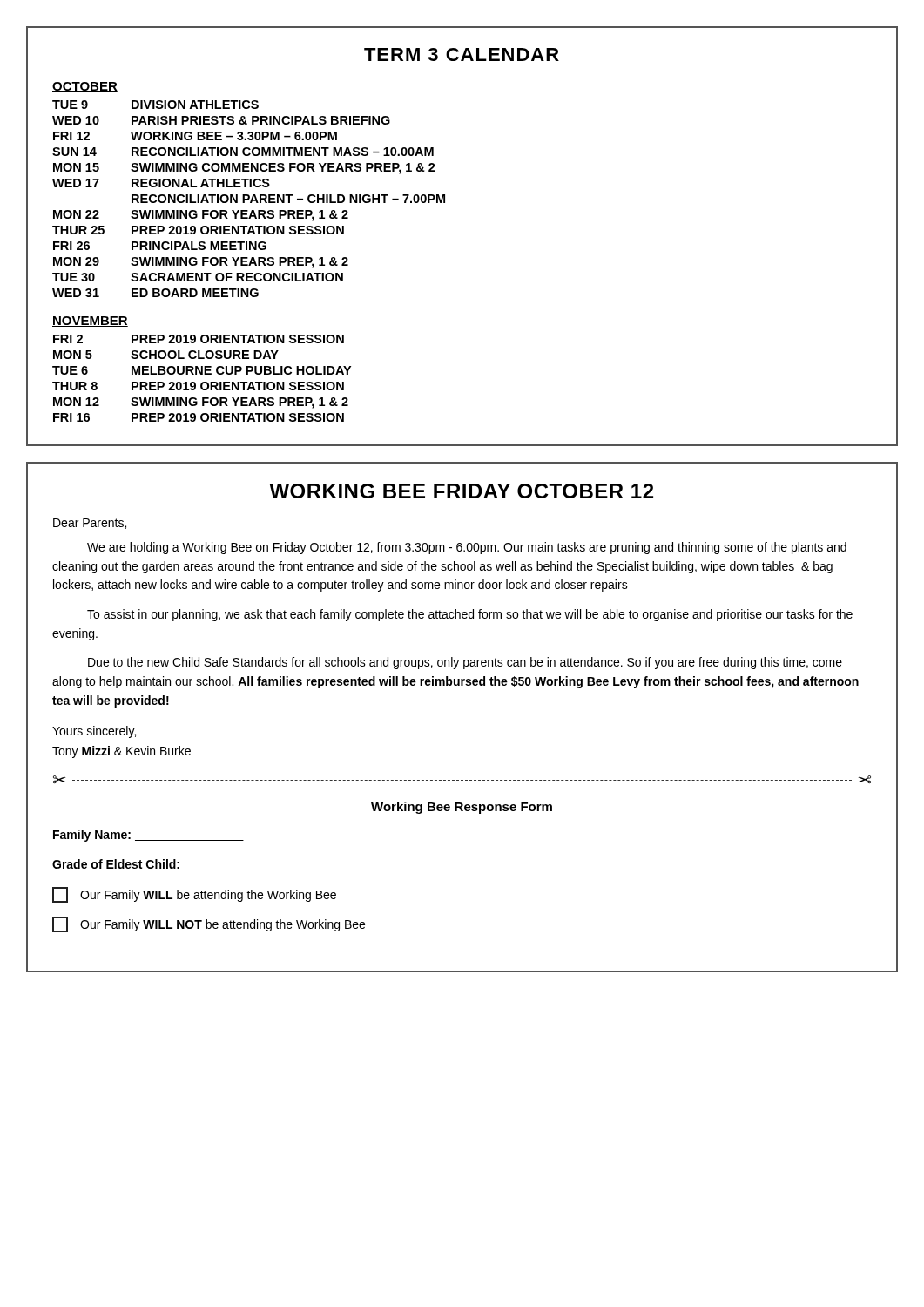Screen dimensions: 1307x924
Task: Navigate to the region starting "FRI 12 WORKING BEE –"
Action: [x=195, y=136]
